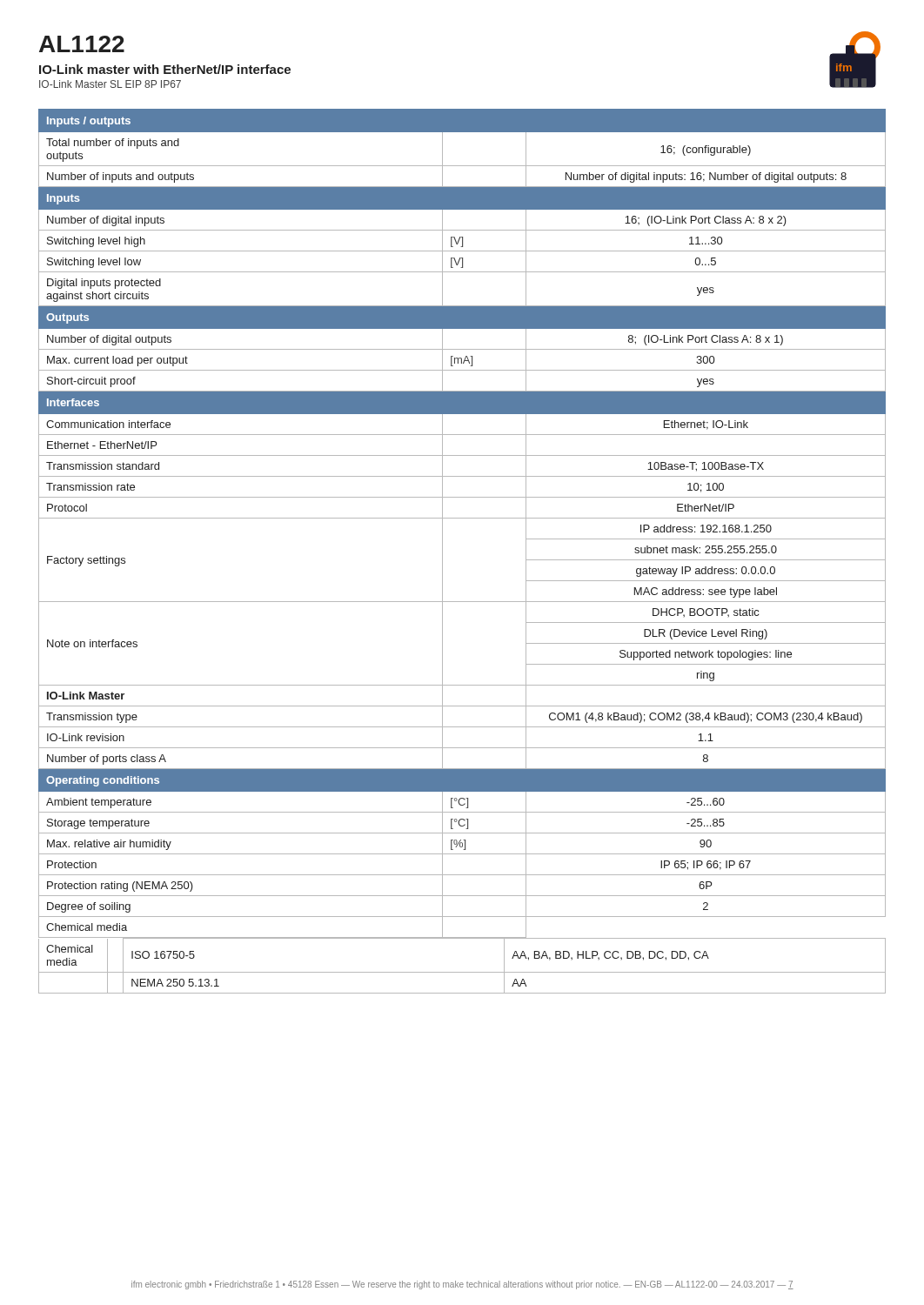The width and height of the screenshot is (924, 1305).
Task: Locate the region starting "IO-Link Master SL EIP 8P IP67"
Action: (165, 84)
